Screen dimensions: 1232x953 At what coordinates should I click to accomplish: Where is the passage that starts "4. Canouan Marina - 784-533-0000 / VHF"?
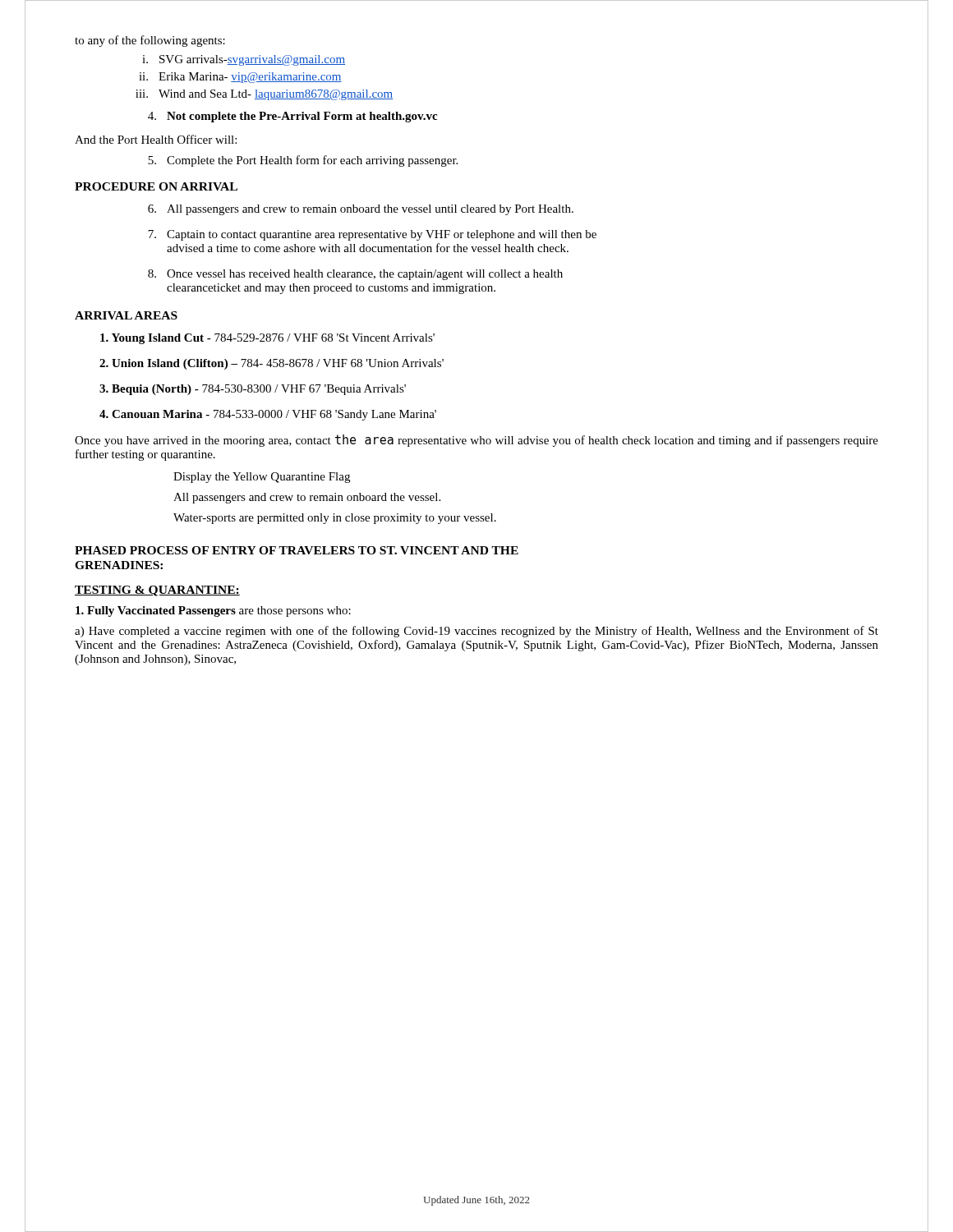pyautogui.click(x=268, y=415)
